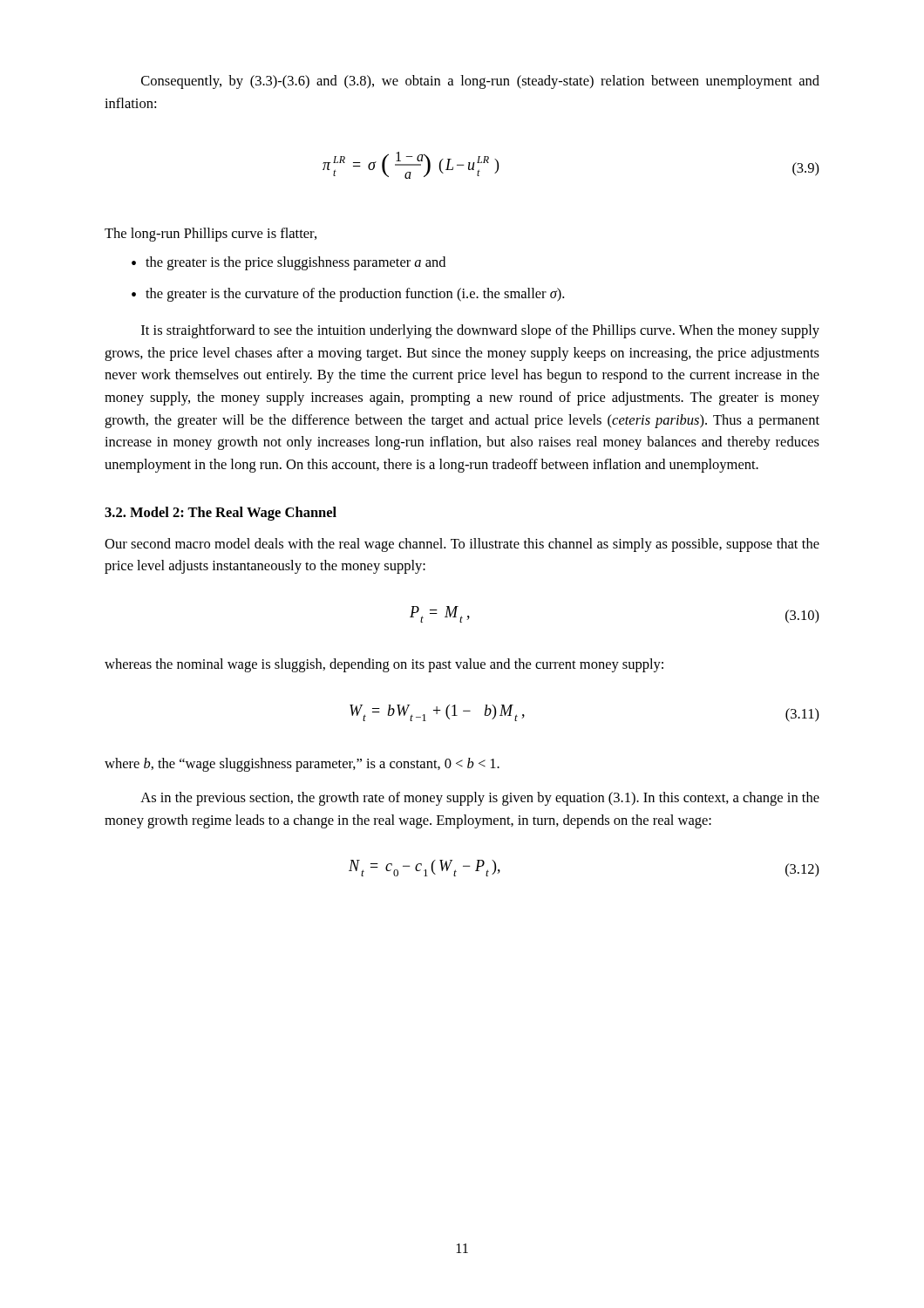
Task: Find the text block that says "Our second macro"
Action: tap(462, 555)
